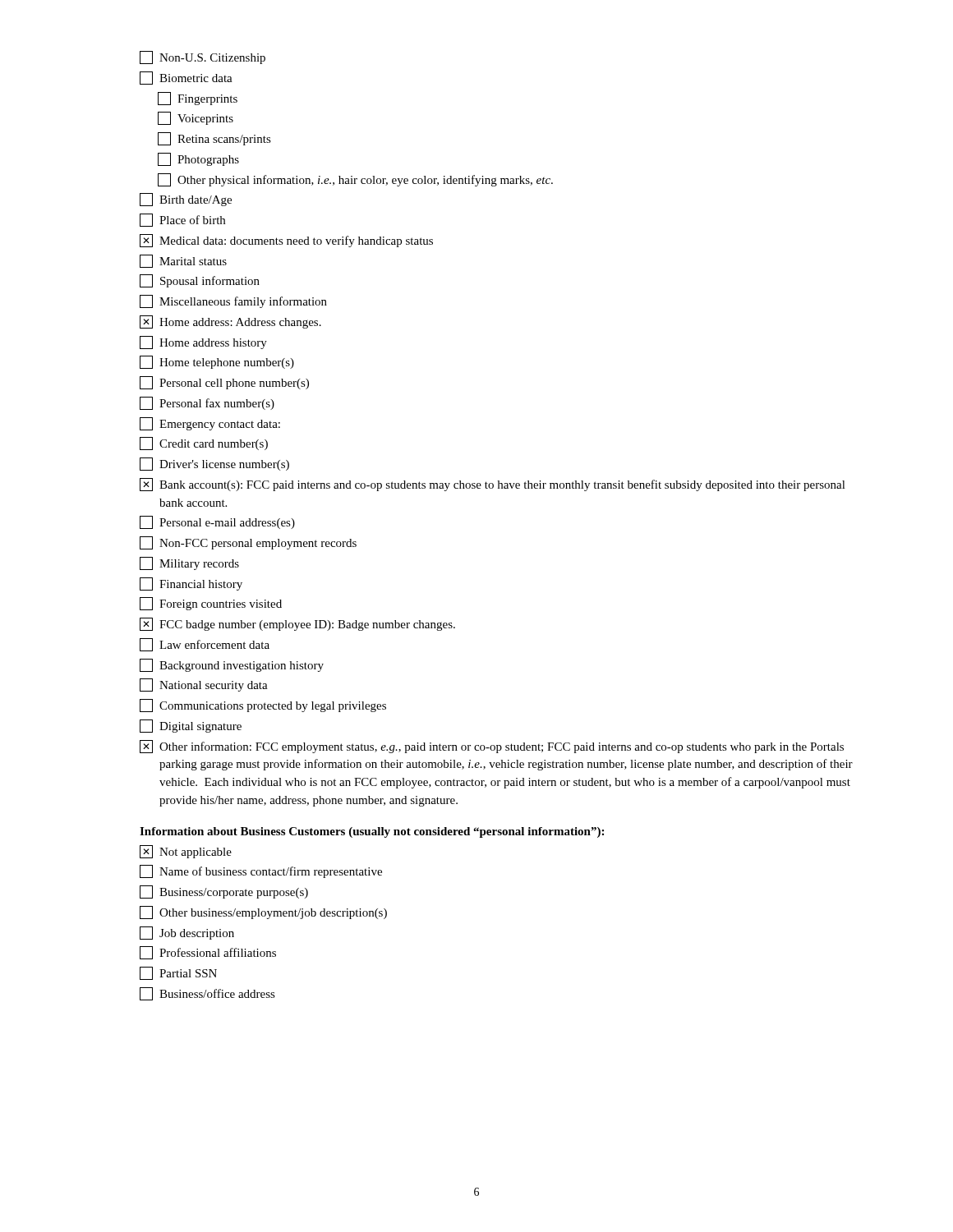Point to the region starting "Retina scans/prints"
This screenshot has width=953, height=1232.
coord(214,140)
